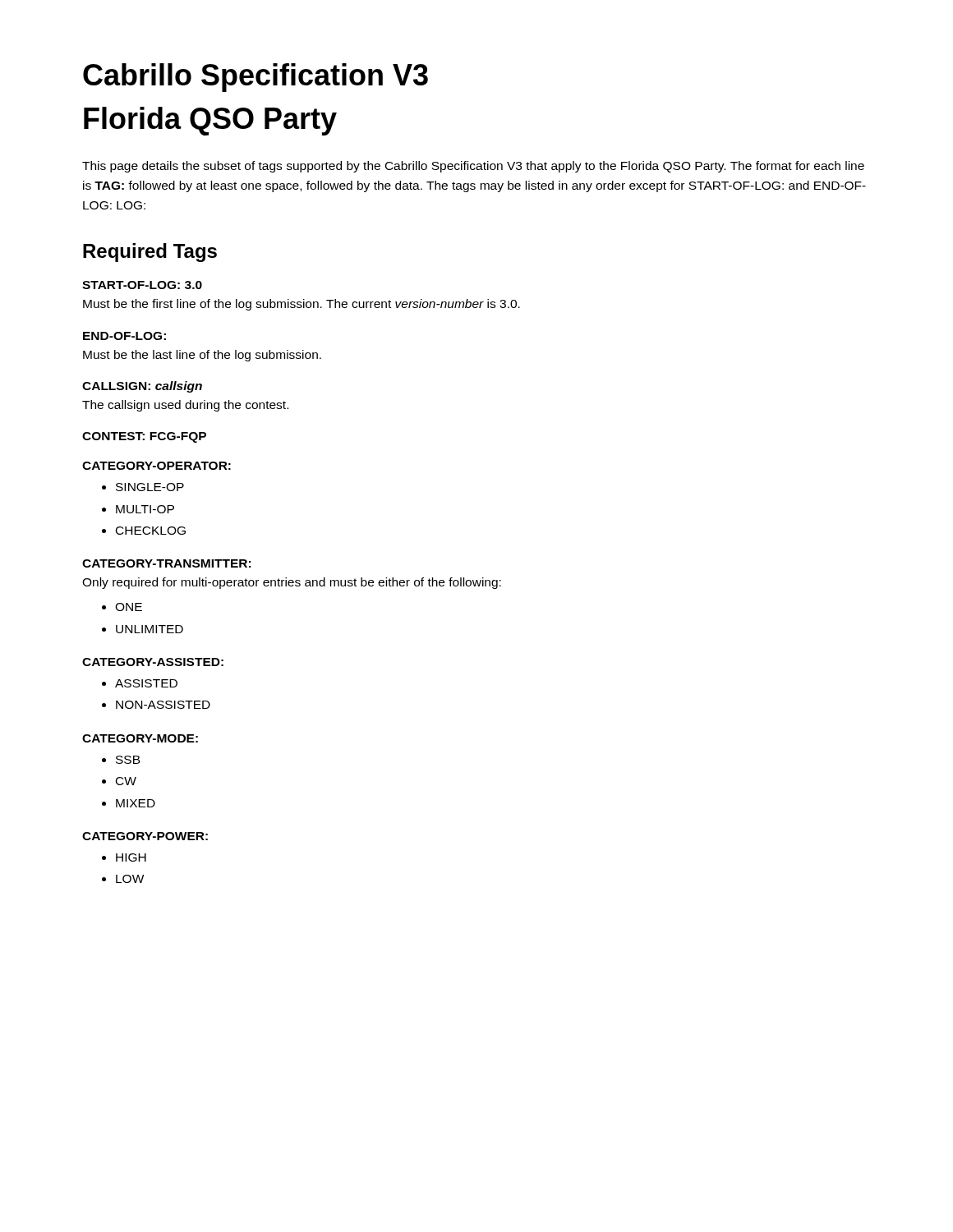Point to "The callsign used during the contest."

pos(185,406)
